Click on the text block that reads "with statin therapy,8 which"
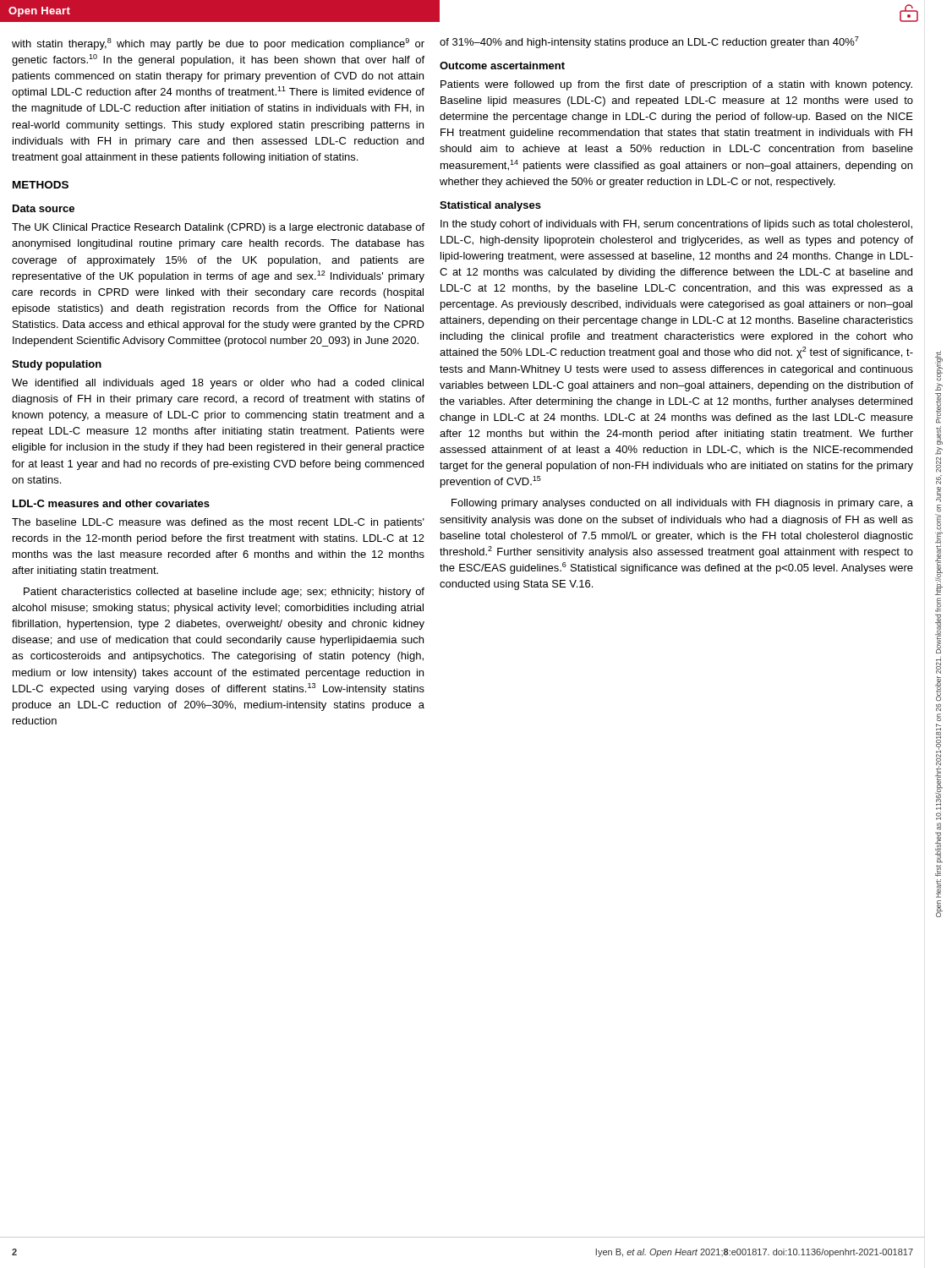This screenshot has width=952, height=1268. click(x=218, y=100)
